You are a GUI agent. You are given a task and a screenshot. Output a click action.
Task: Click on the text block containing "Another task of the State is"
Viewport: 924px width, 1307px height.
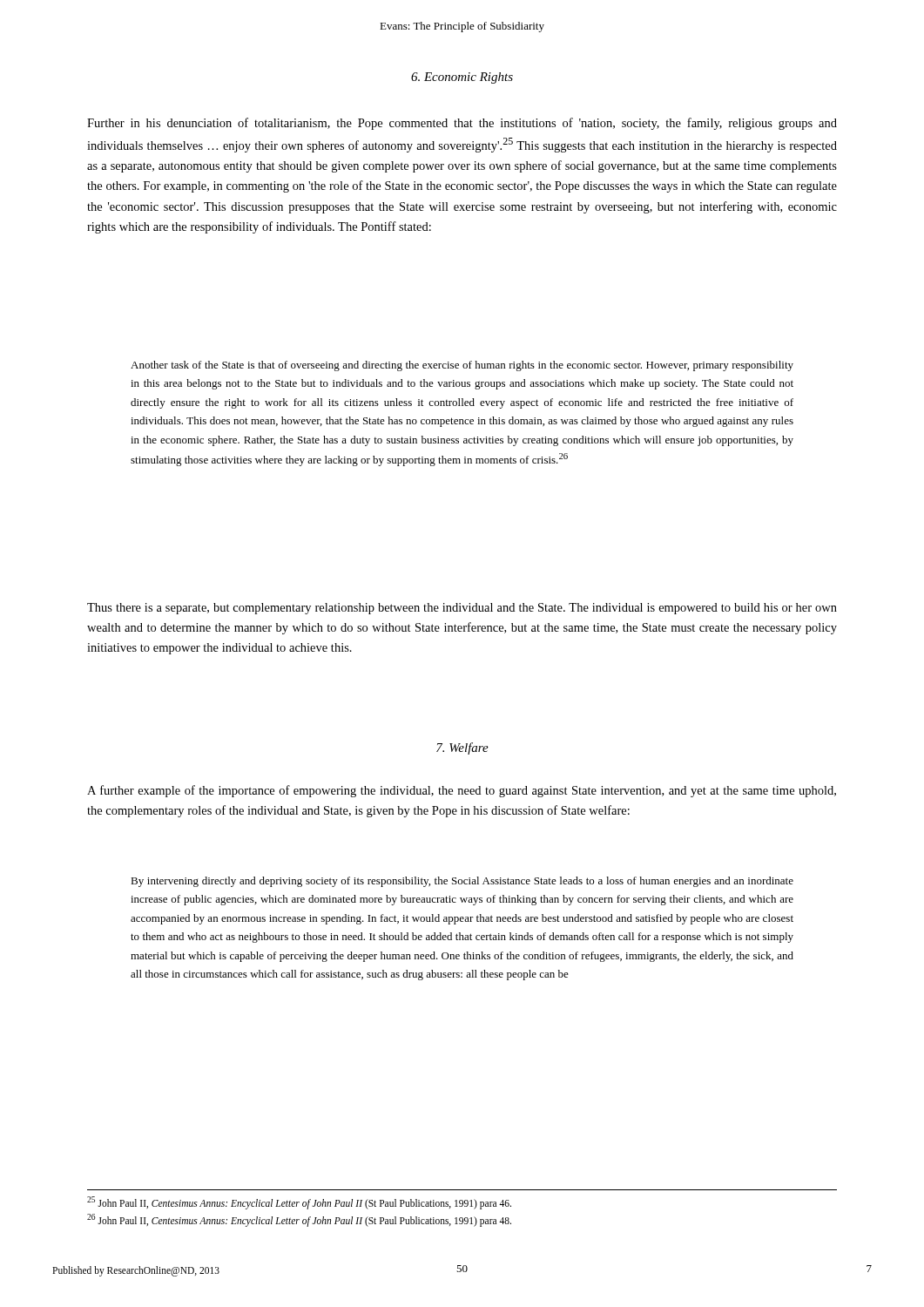(462, 412)
